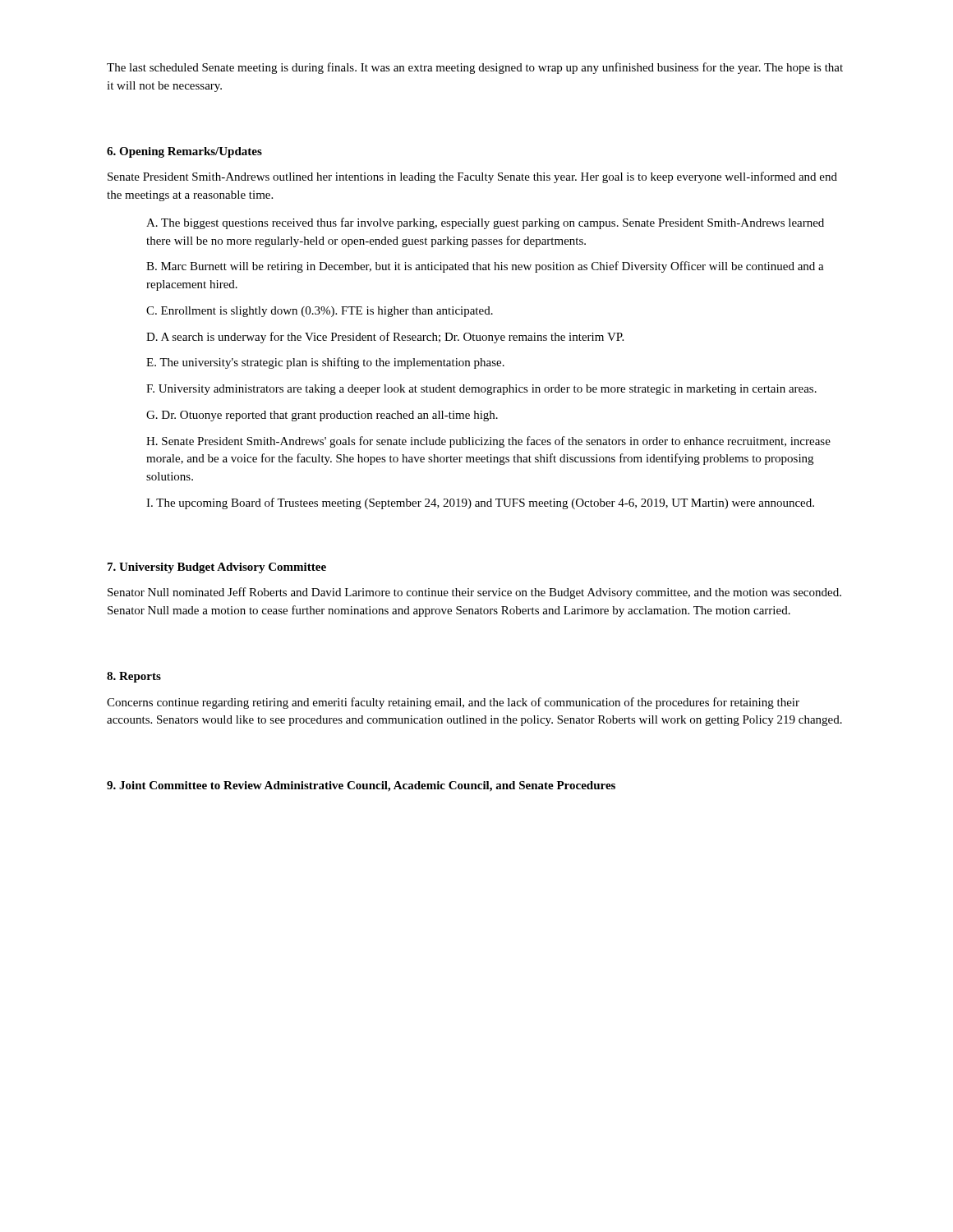Image resolution: width=953 pixels, height=1232 pixels.
Task: Click the passage that begins "B. Marc Burnett"
Action: tap(485, 275)
